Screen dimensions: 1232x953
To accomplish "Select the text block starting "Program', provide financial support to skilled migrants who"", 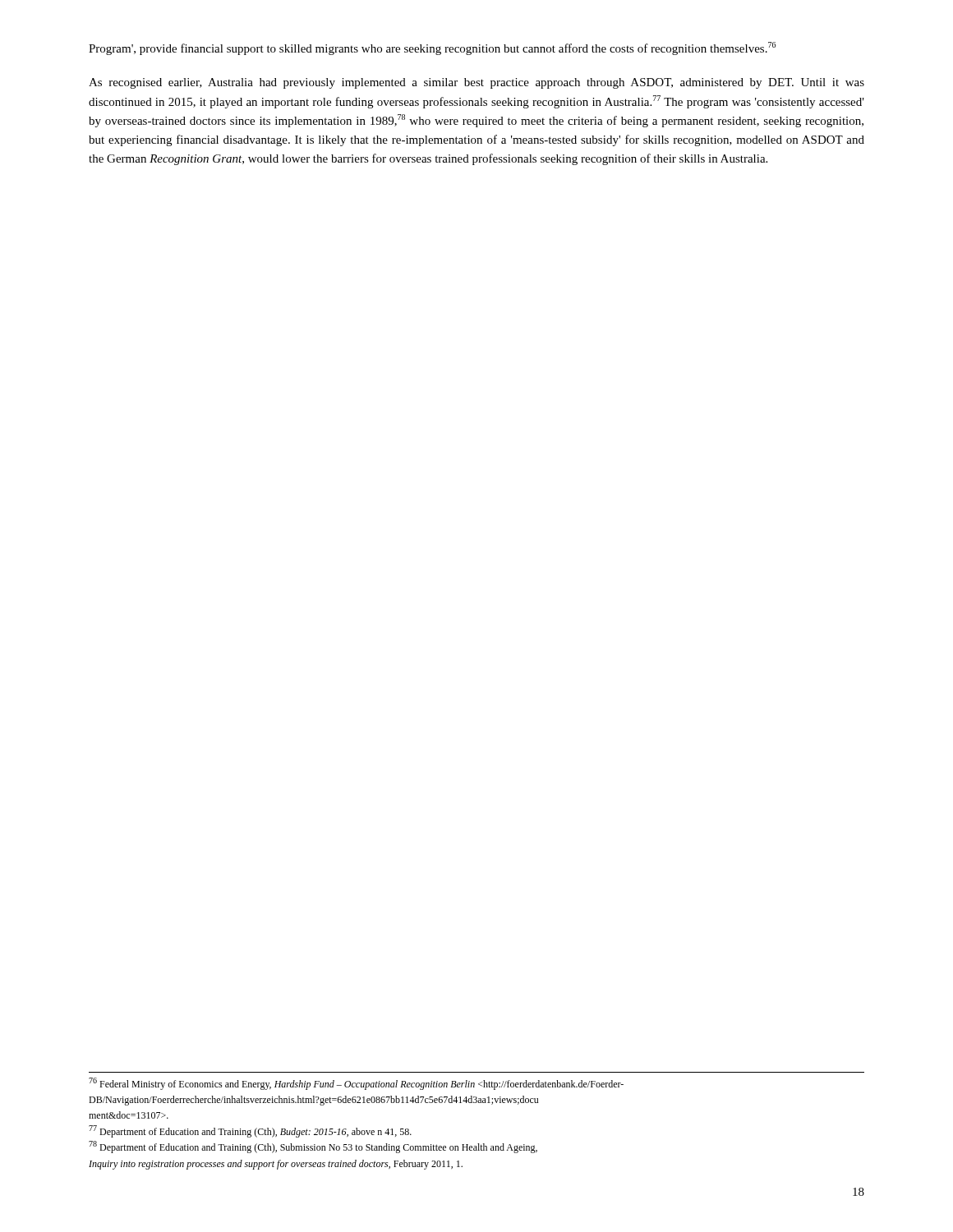I will coord(432,48).
